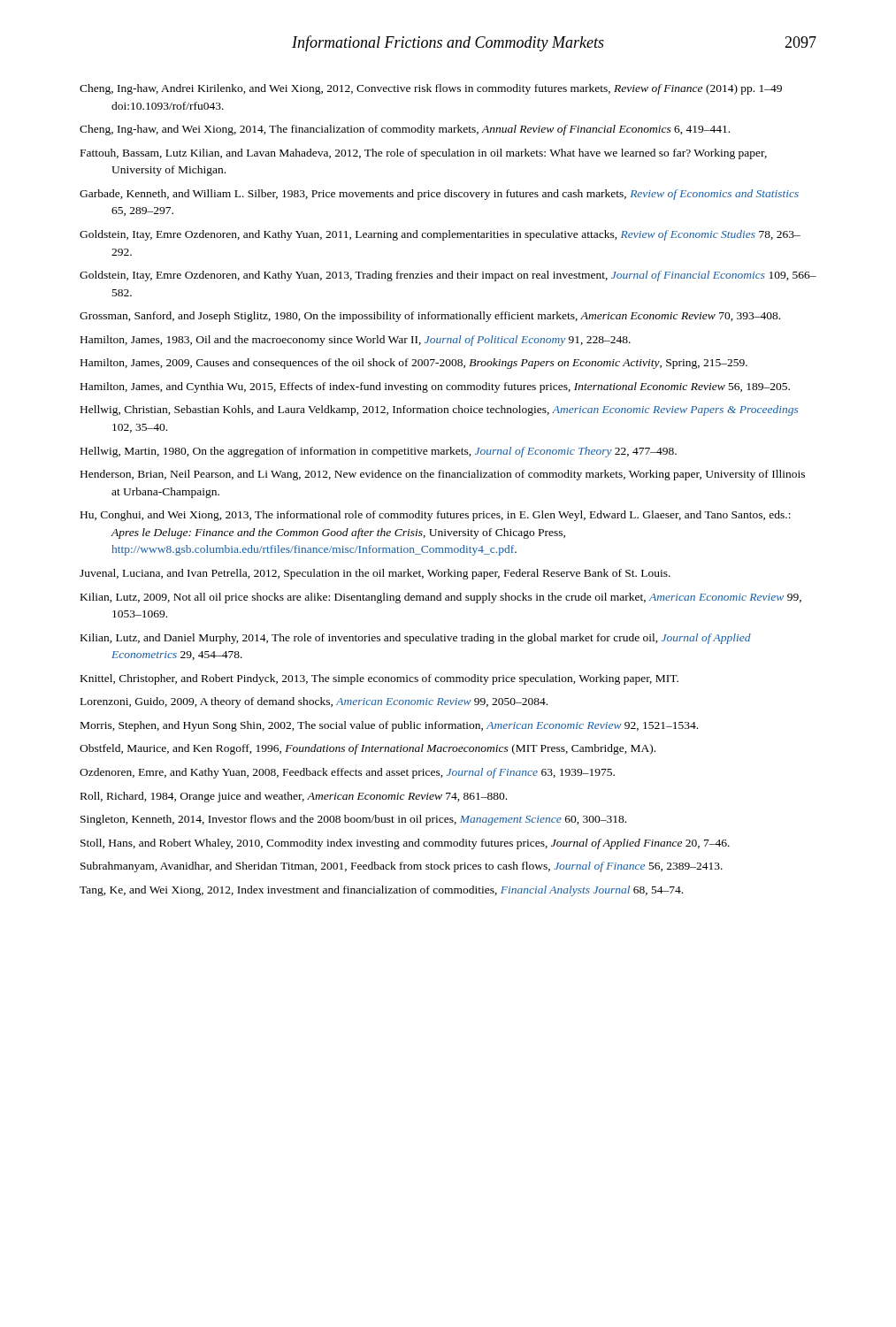
Task: Point to the block starting "Fattouh, Bassam, Lutz Kilian,"
Action: click(423, 161)
